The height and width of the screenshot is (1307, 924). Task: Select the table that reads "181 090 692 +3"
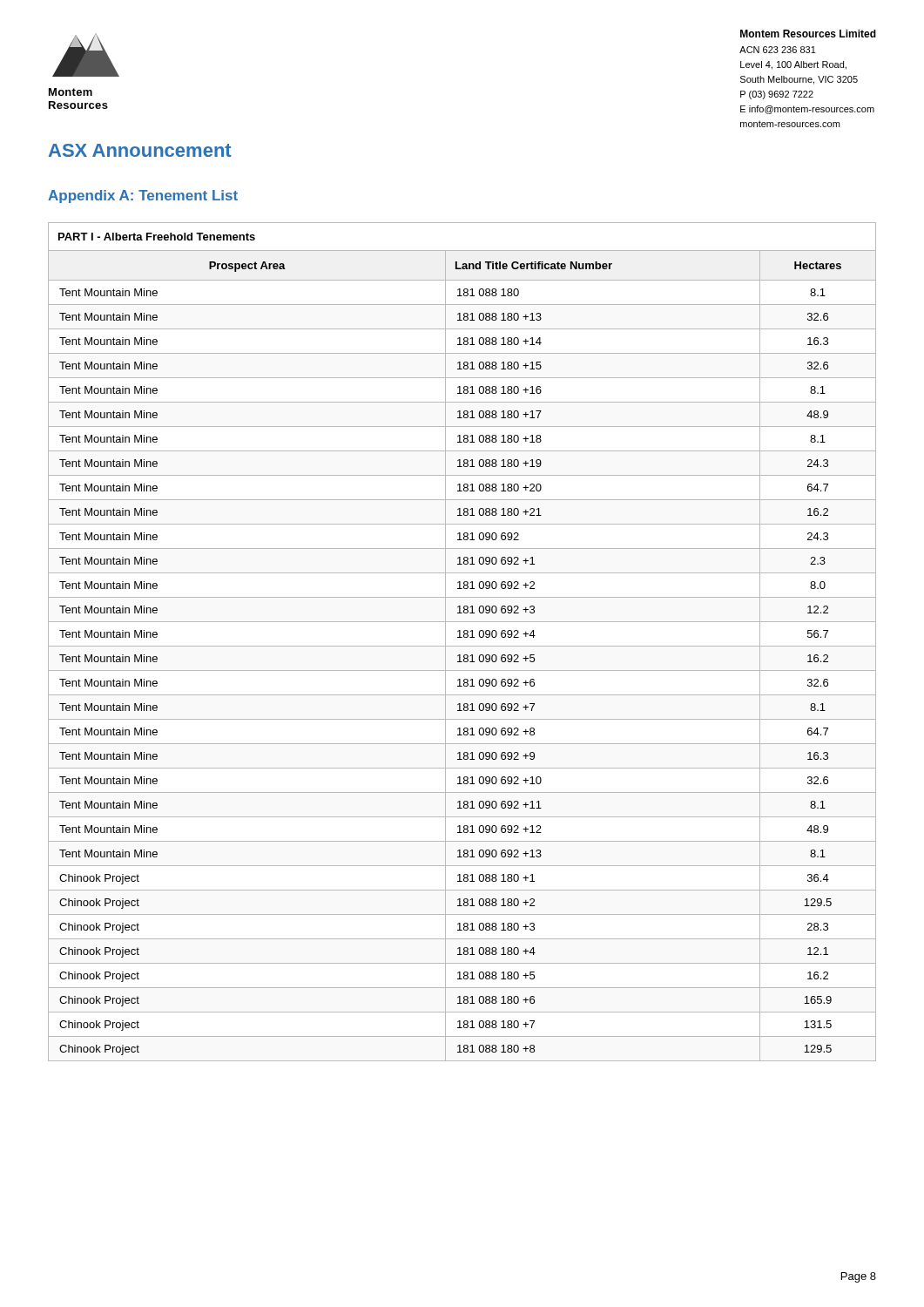pyautogui.click(x=462, y=642)
